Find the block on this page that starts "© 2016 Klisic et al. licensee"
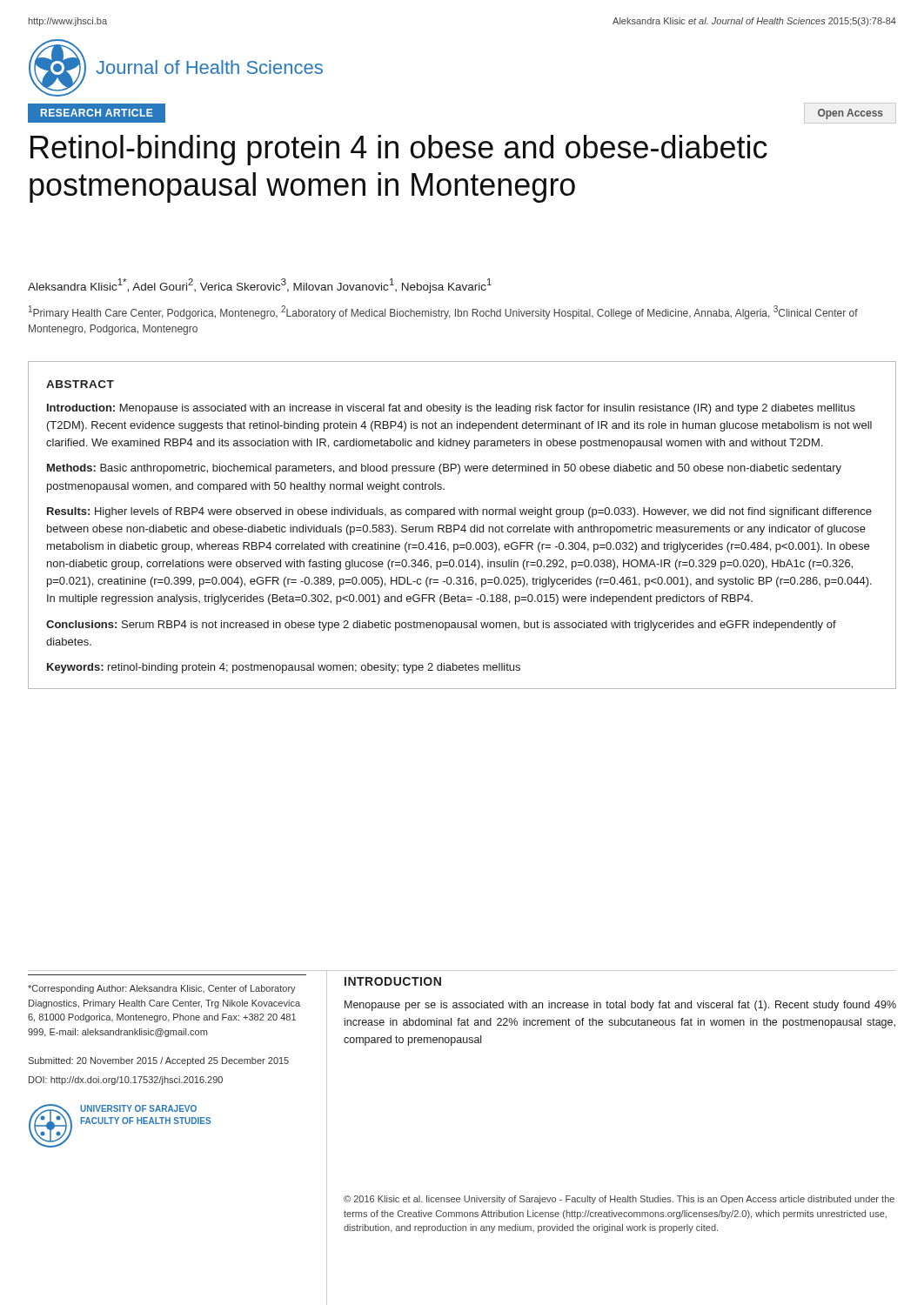This screenshot has width=924, height=1305. coord(619,1213)
